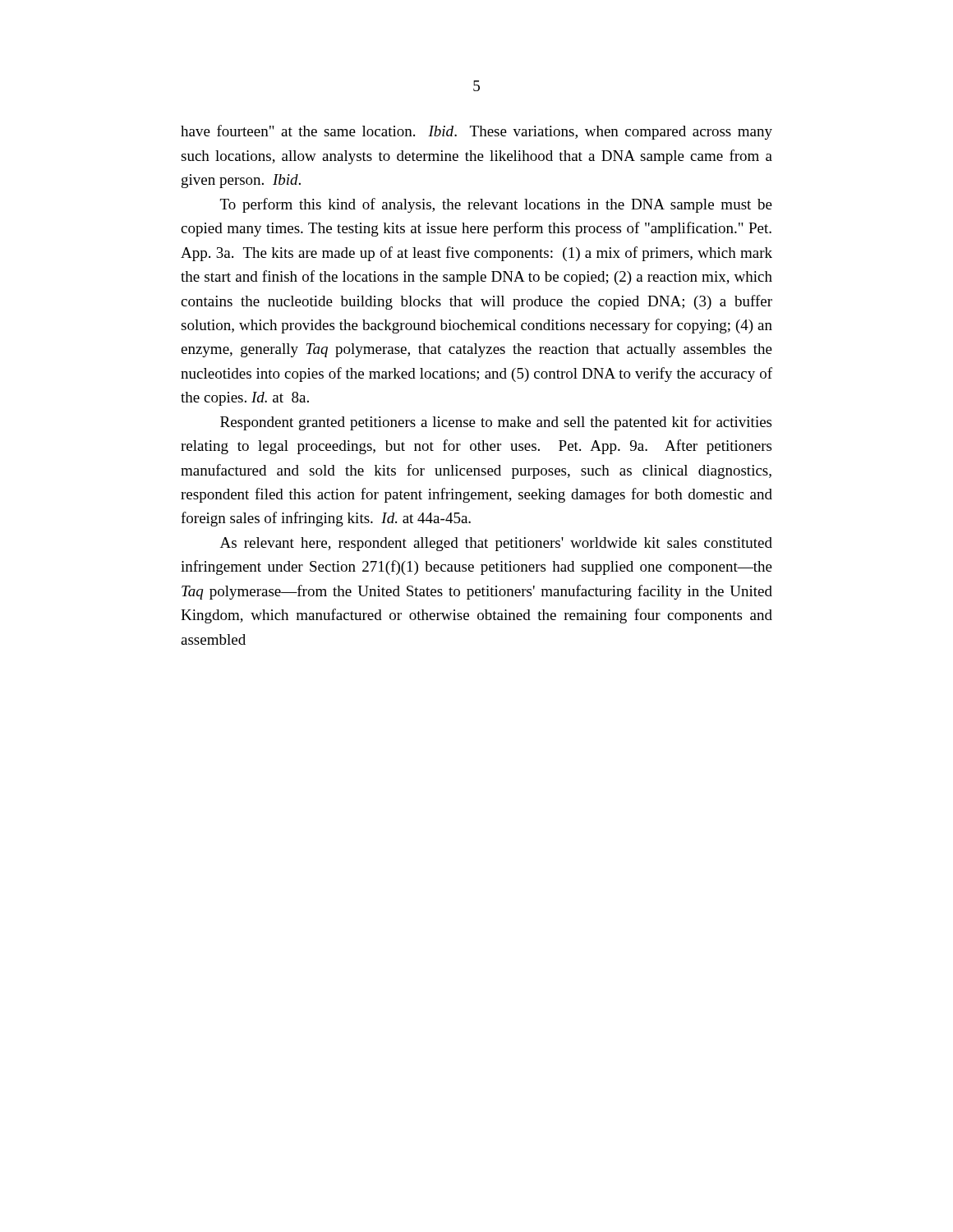Find the region starting "Respondent granted petitioners a license to make"
The width and height of the screenshot is (953, 1232).
click(x=476, y=470)
